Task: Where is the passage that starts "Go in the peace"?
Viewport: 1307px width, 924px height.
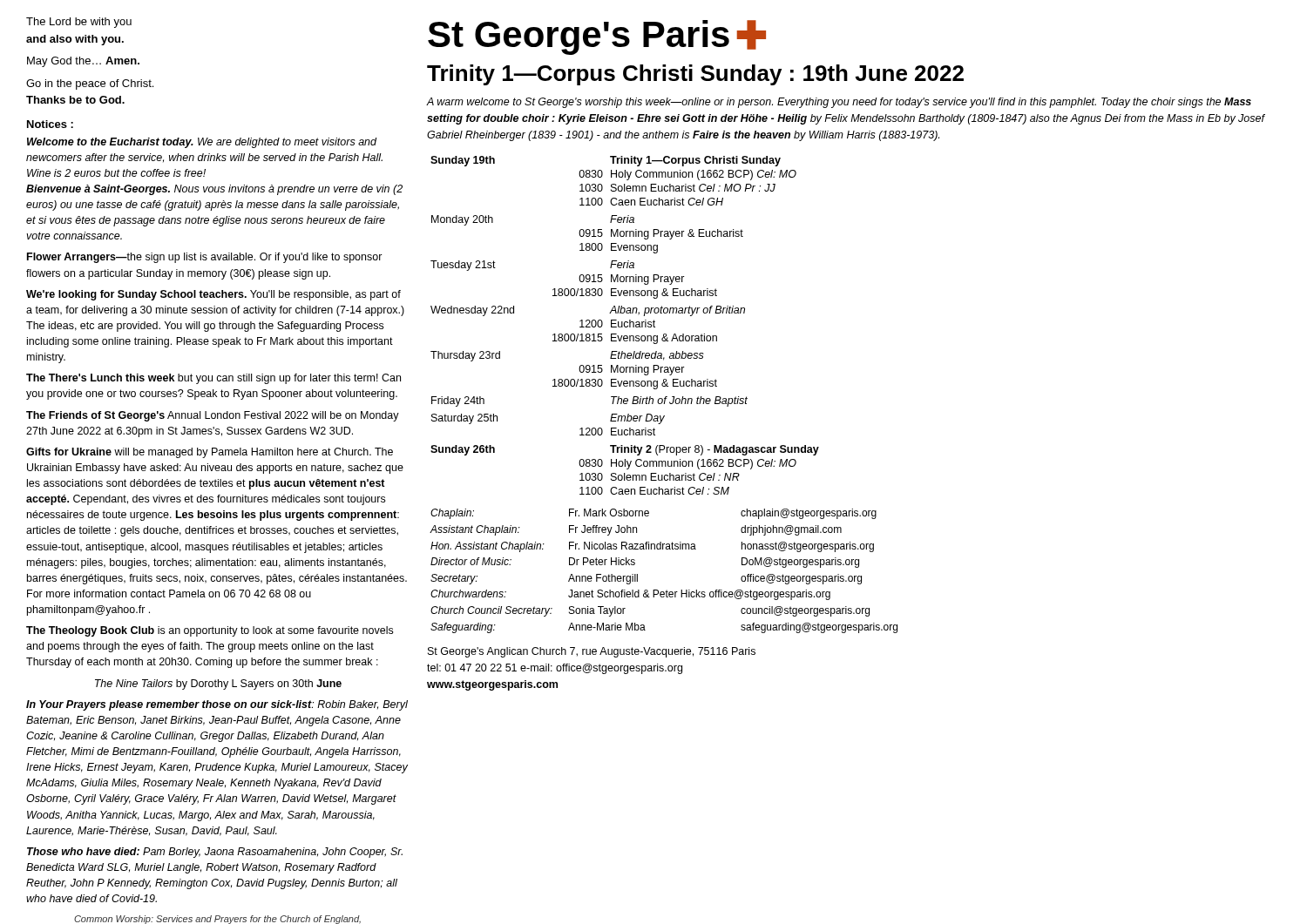Action: pyautogui.click(x=90, y=91)
